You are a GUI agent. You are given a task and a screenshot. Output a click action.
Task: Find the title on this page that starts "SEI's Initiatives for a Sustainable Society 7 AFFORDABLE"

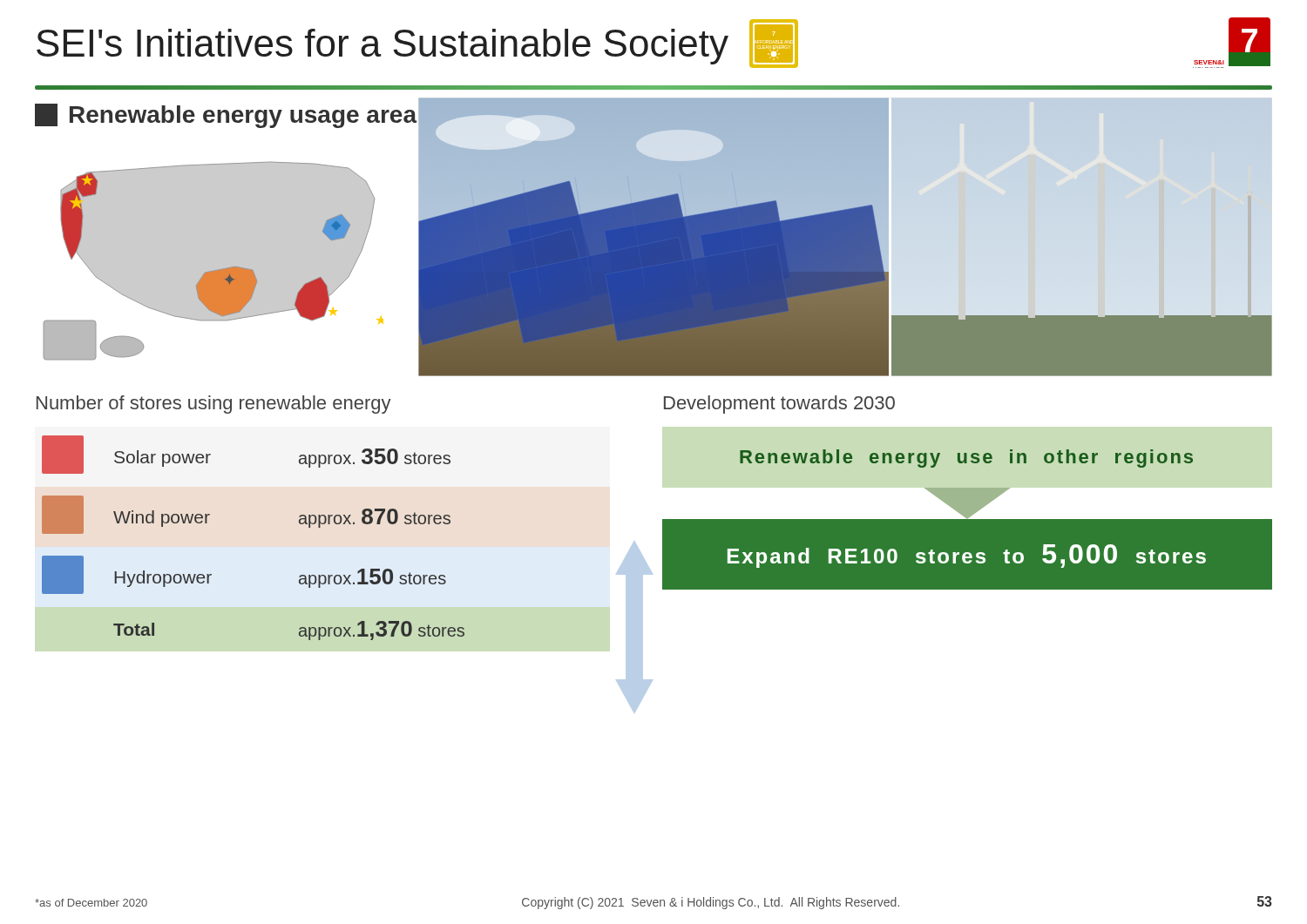(416, 44)
